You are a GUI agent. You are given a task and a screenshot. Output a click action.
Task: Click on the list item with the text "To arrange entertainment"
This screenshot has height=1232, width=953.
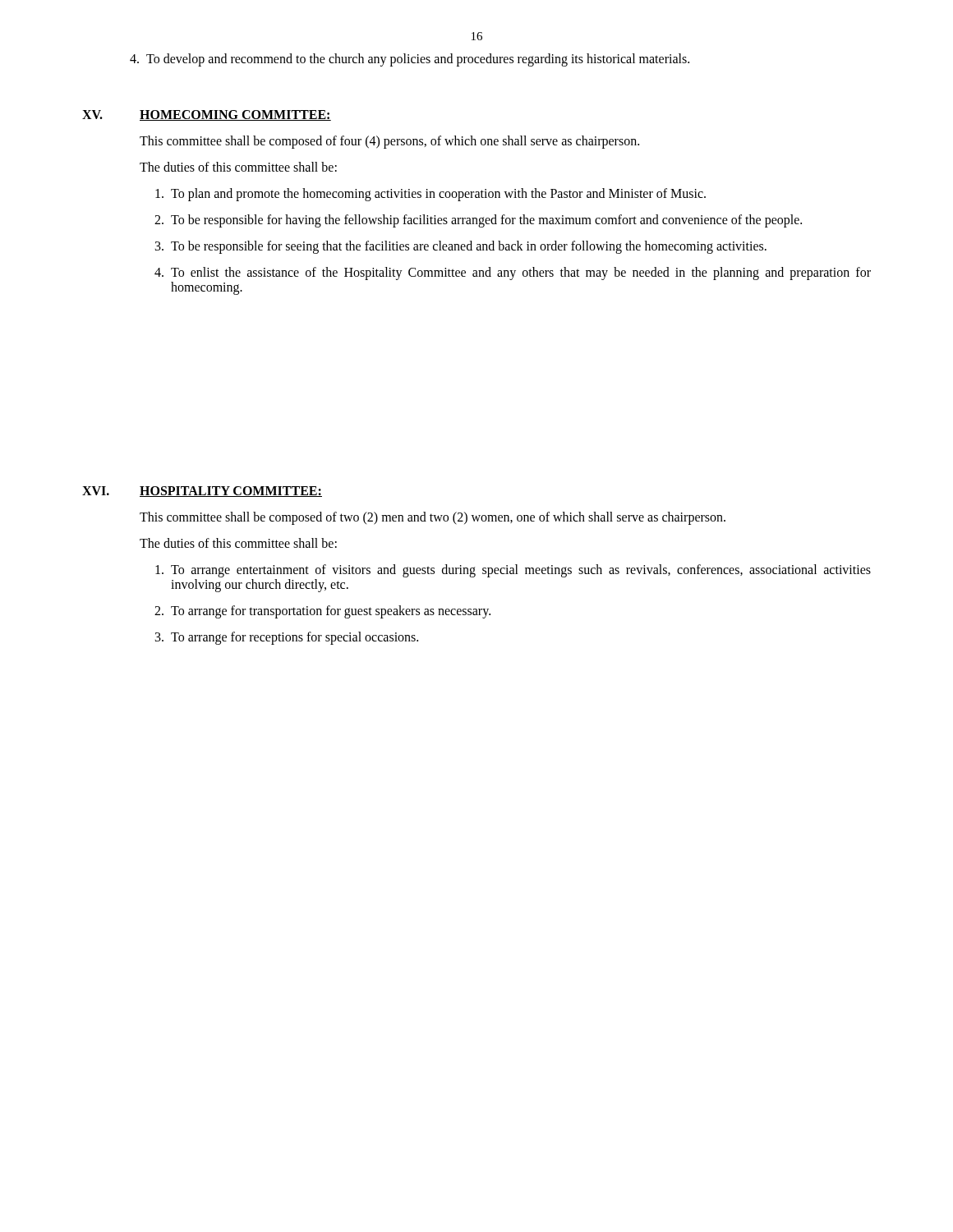(x=505, y=577)
